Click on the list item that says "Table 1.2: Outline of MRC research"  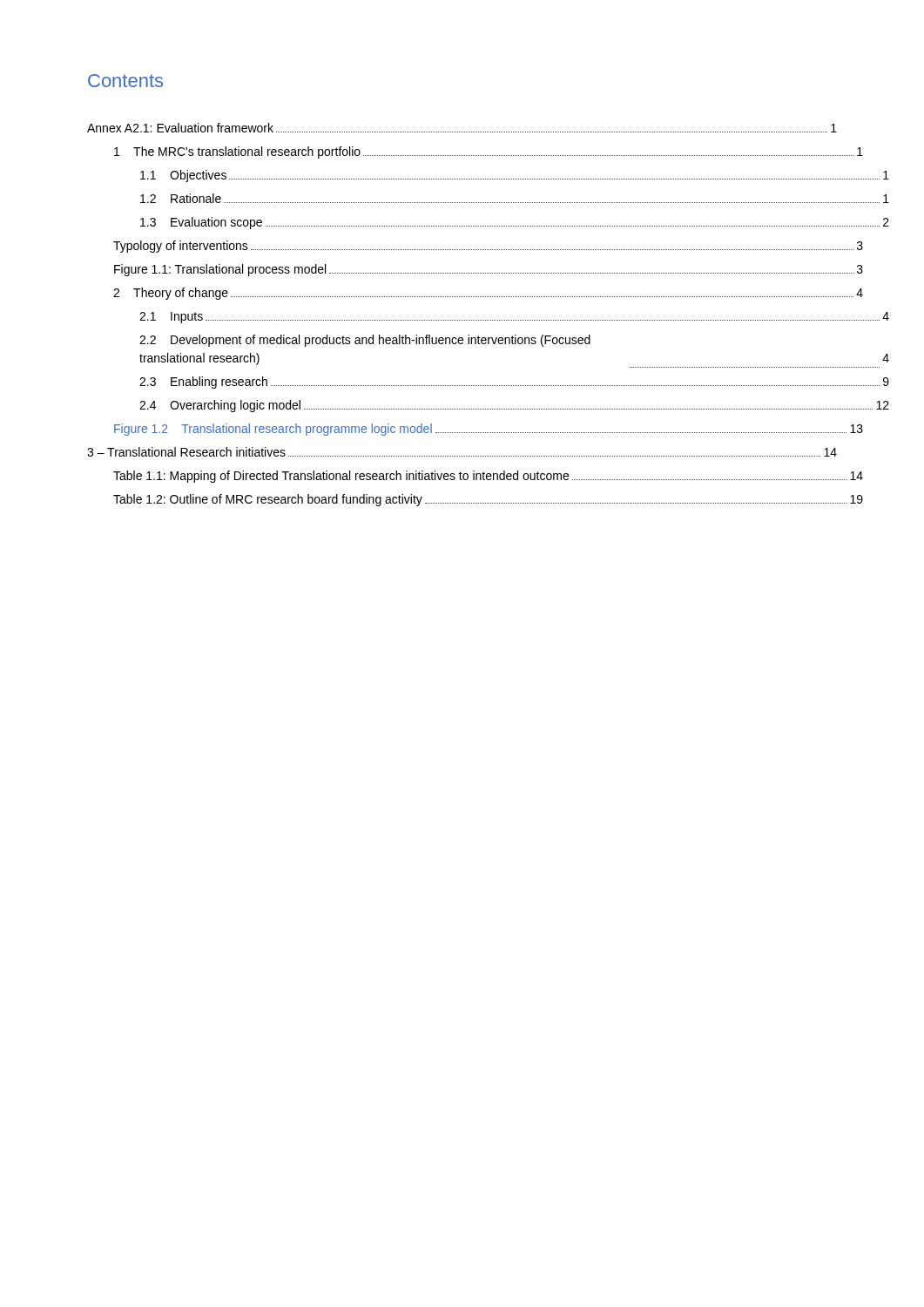click(488, 500)
